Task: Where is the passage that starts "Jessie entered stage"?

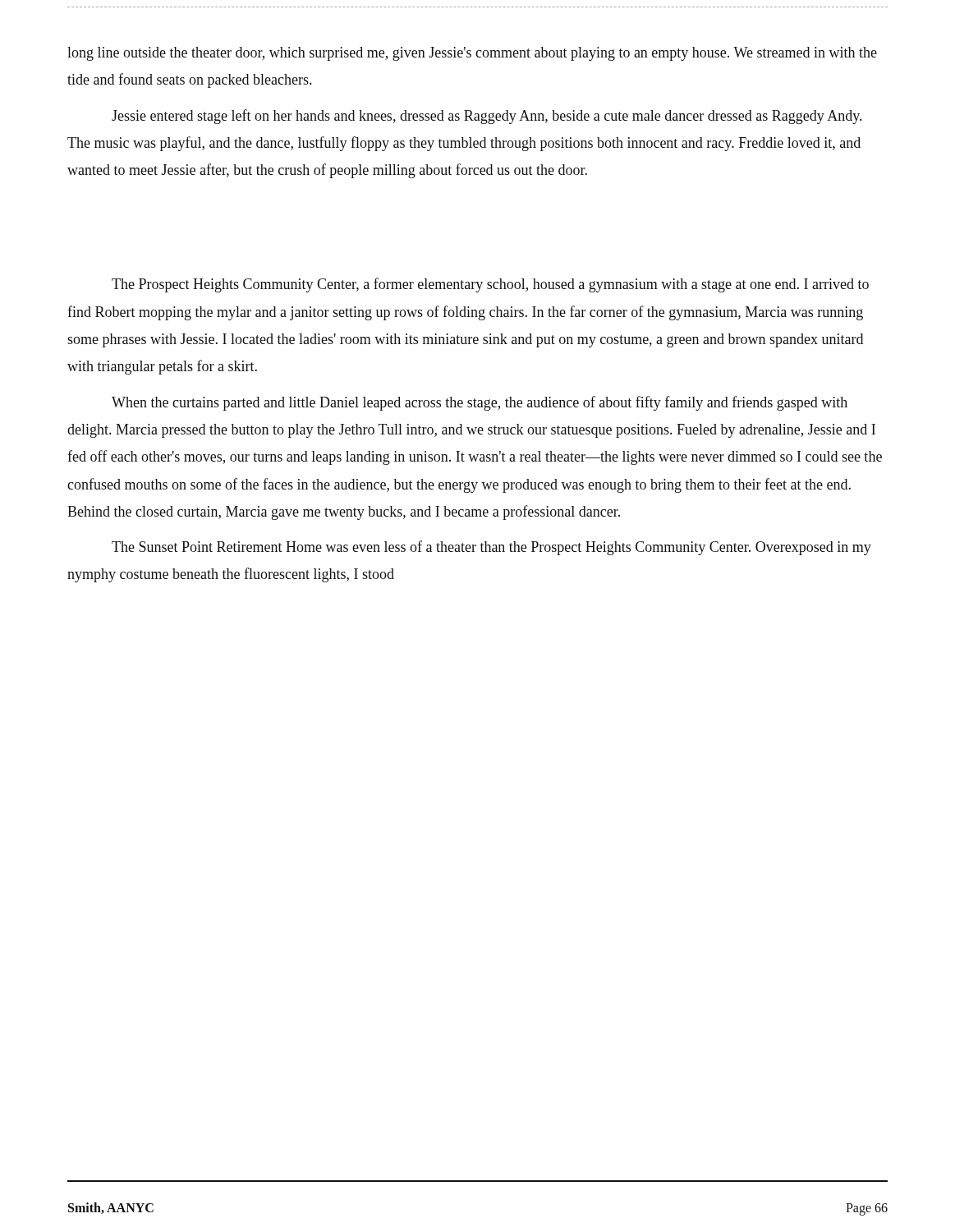Action: (465, 143)
